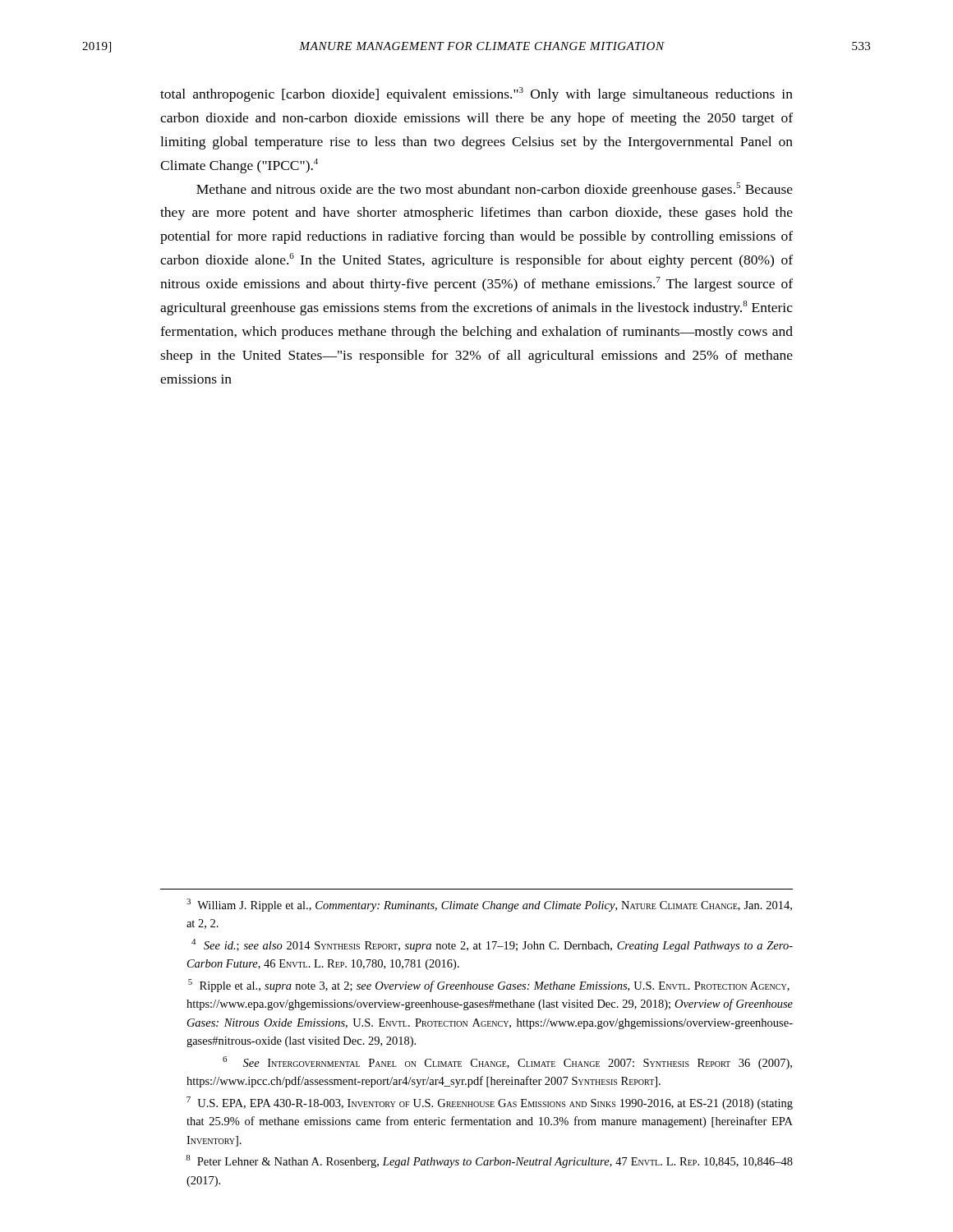953x1232 pixels.
Task: Navigate to the text block starting "6 See Intergovernmental Panel"
Action: (476, 1072)
